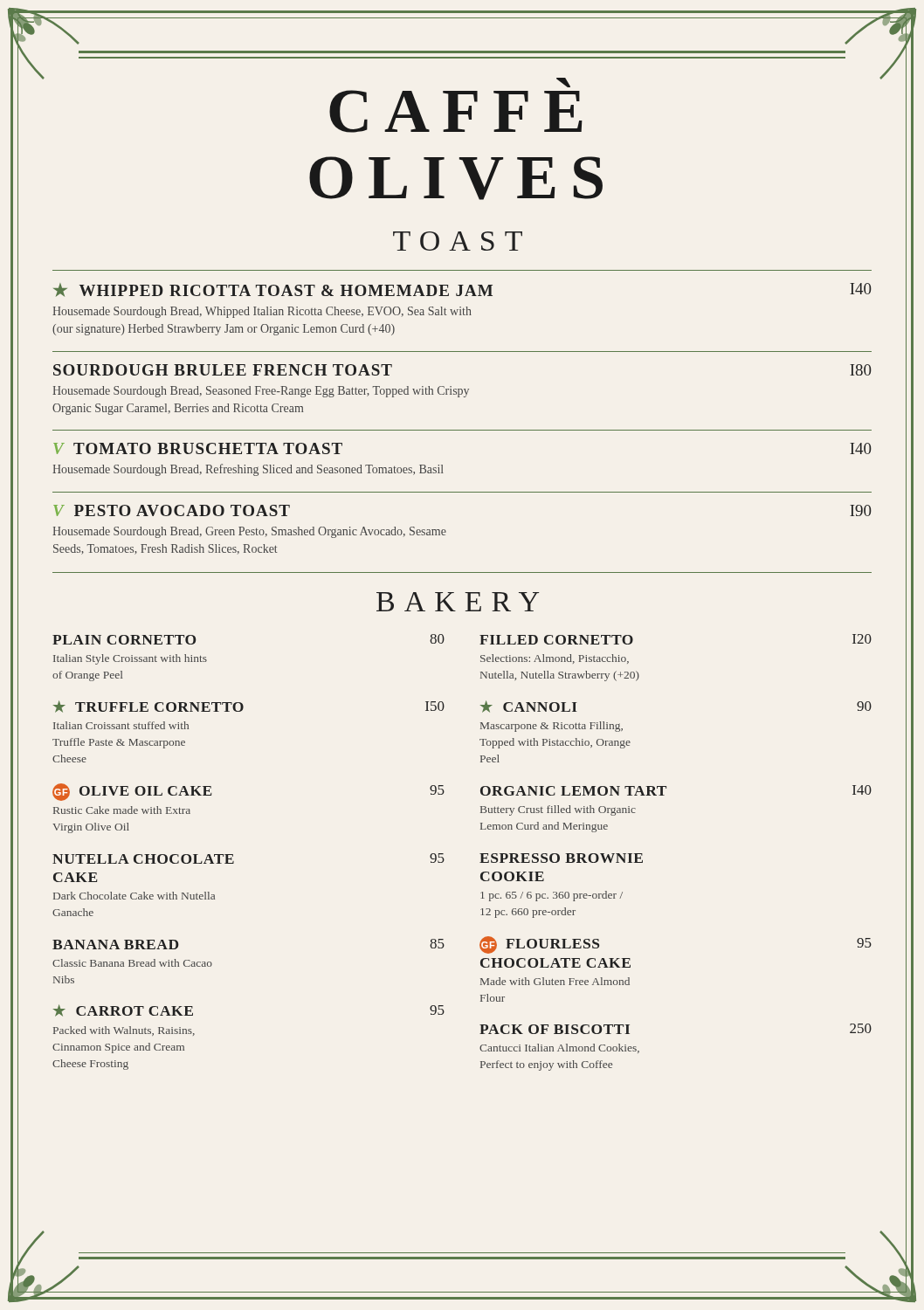Screen dimensions: 1310x924
Task: Locate the block of text that opens with "PLAIN CORNETTO 80 Italian Style"
Action: (126, 638)
